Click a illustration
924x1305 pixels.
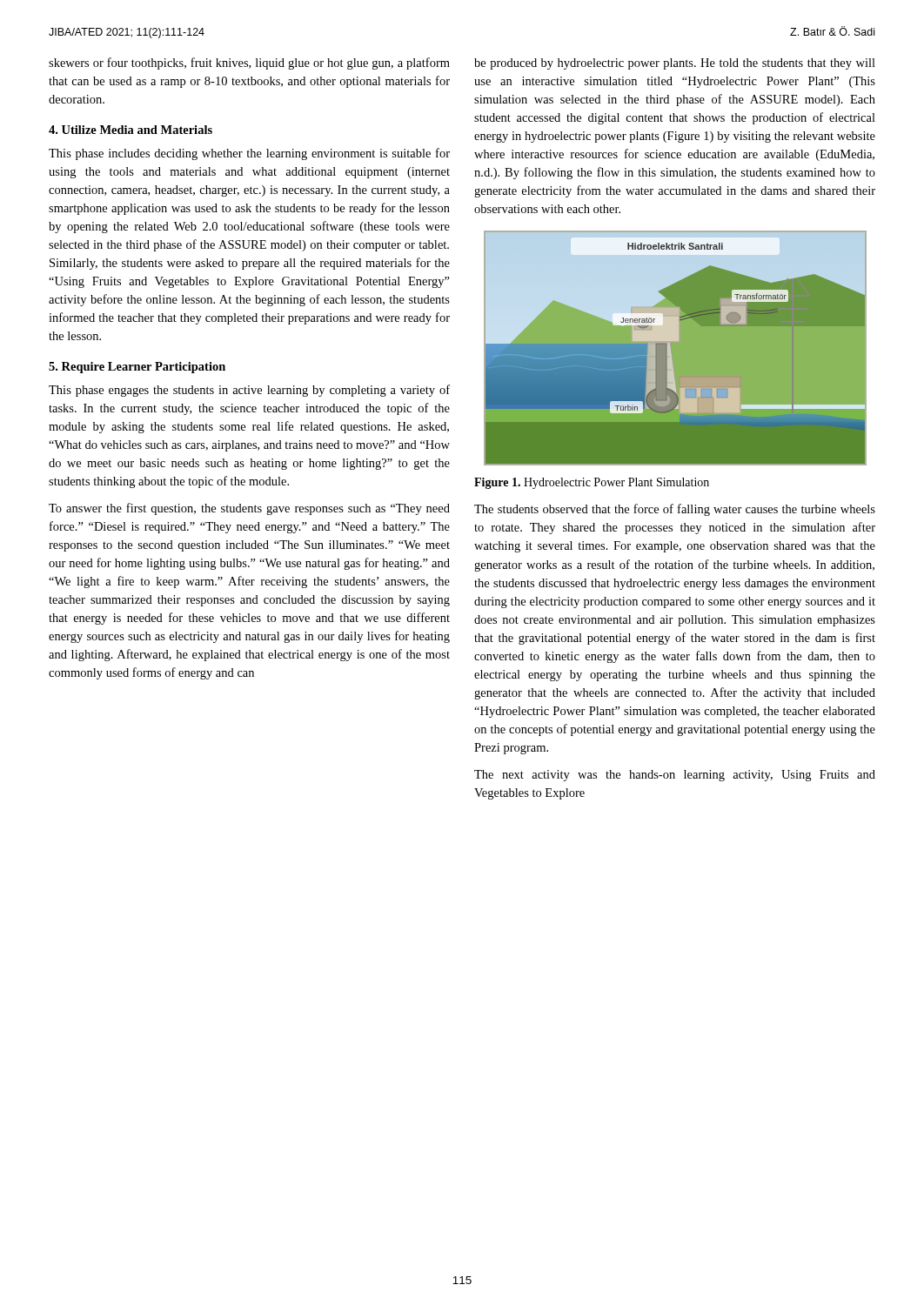675,351
